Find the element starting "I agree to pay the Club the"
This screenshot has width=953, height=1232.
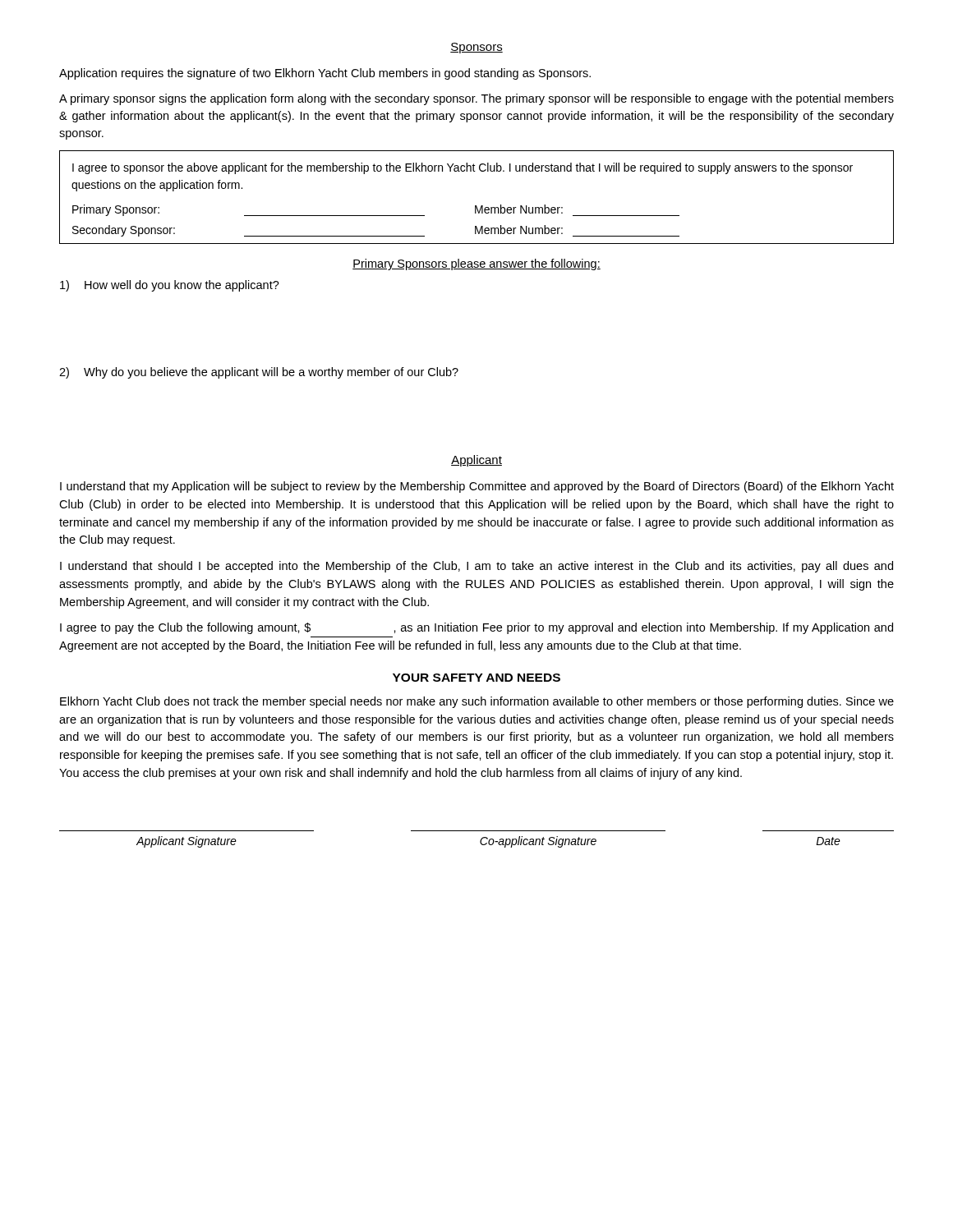click(x=476, y=637)
